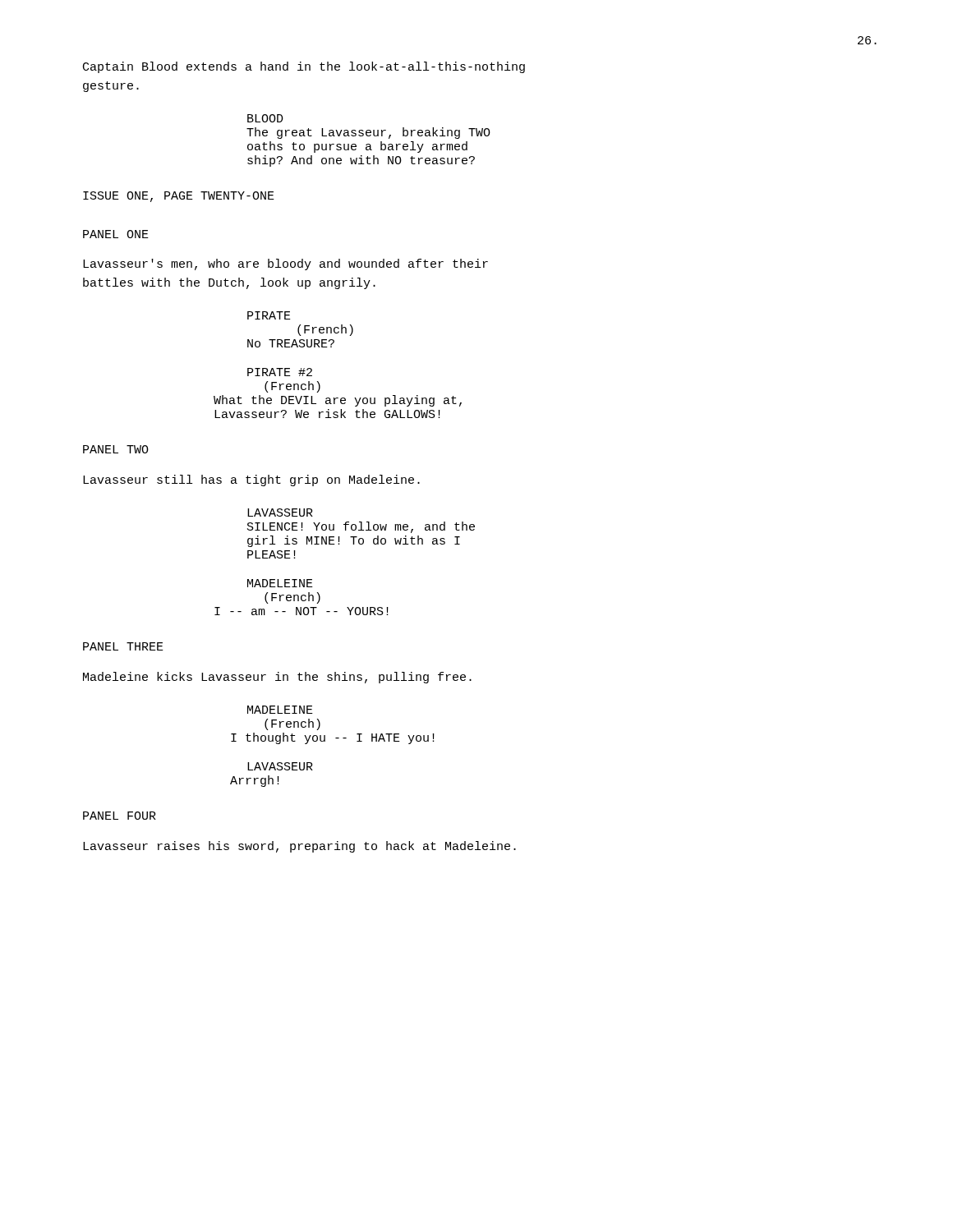The height and width of the screenshot is (1232, 953).
Task: Click on the region starting "Captain Blood extends a hand in the"
Action: coord(304,77)
